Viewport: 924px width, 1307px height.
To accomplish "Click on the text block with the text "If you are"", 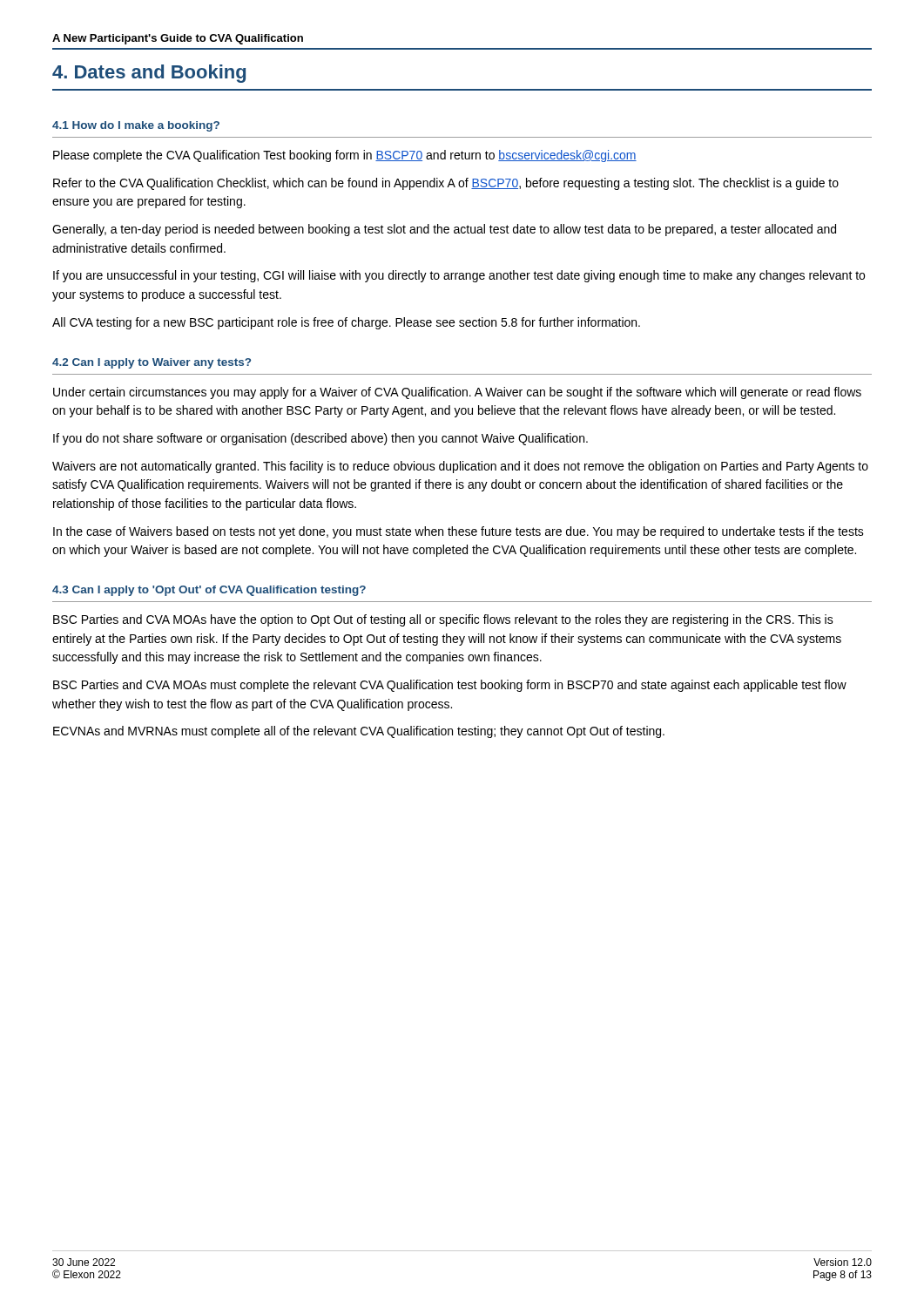I will (459, 285).
